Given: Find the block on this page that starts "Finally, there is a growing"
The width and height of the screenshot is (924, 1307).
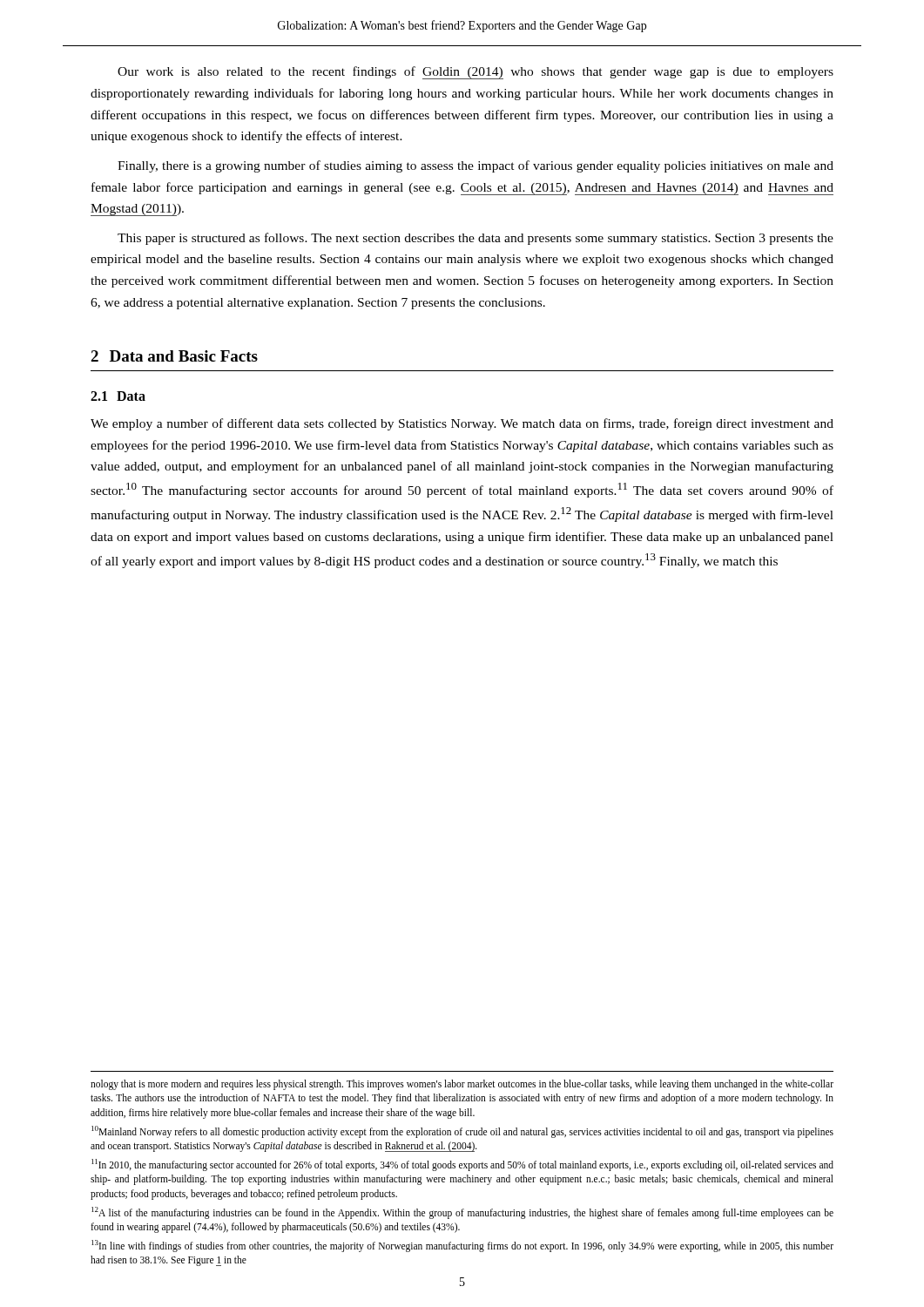Looking at the screenshot, I should (462, 187).
